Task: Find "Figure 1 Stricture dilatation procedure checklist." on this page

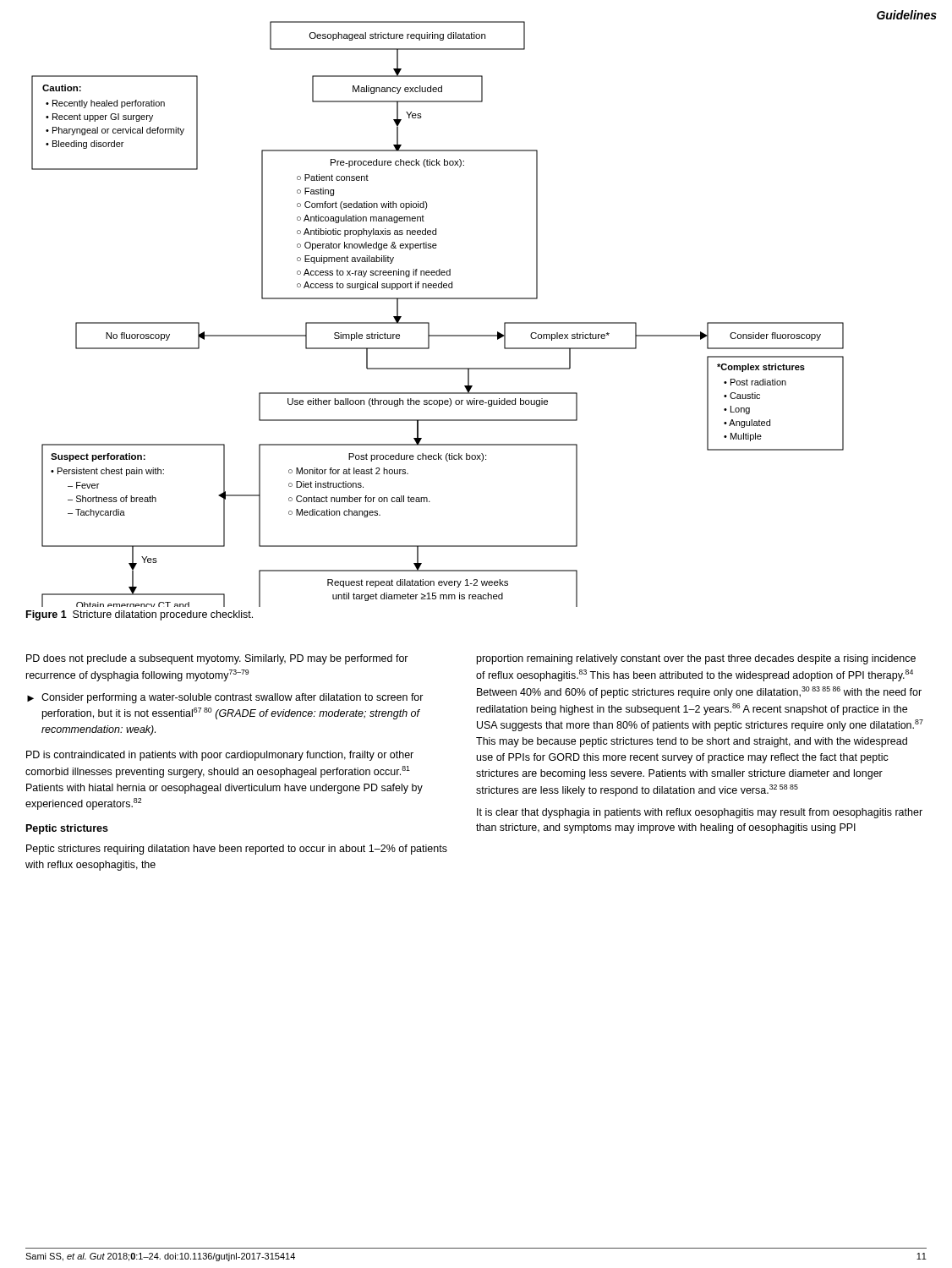Action: pos(140,615)
